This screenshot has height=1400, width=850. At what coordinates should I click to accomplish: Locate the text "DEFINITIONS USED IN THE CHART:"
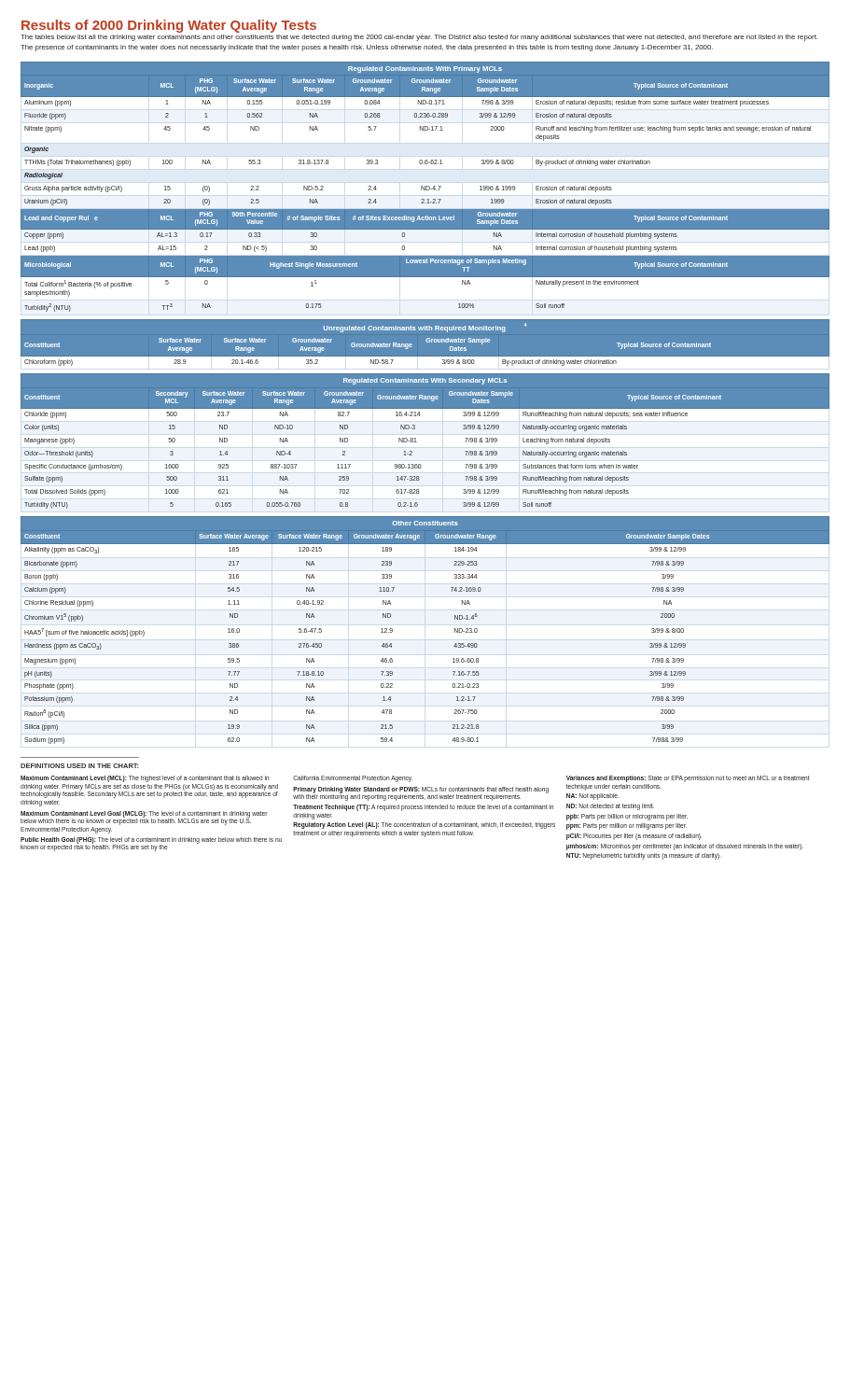pyautogui.click(x=80, y=766)
